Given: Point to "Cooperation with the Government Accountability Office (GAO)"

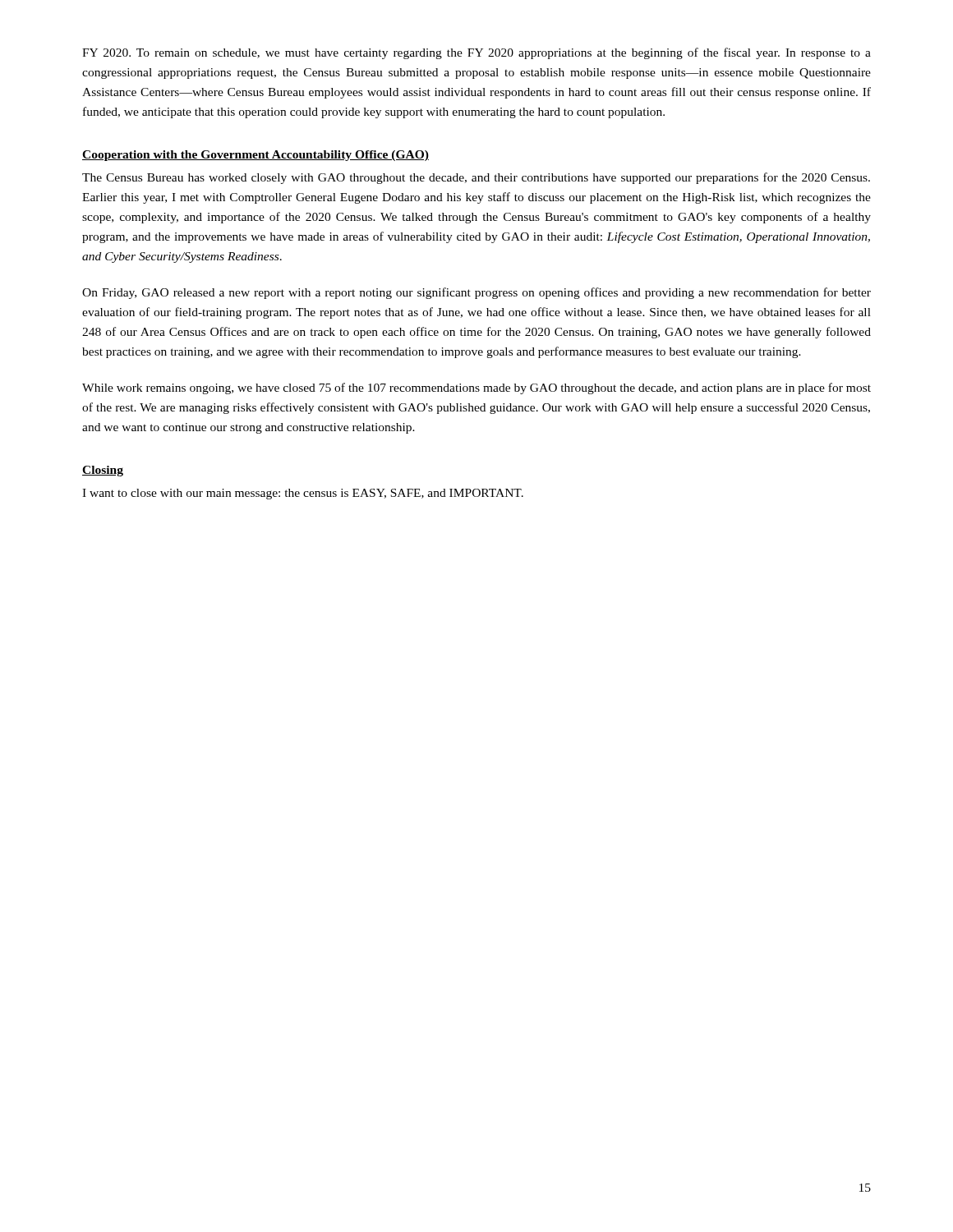Looking at the screenshot, I should [255, 154].
